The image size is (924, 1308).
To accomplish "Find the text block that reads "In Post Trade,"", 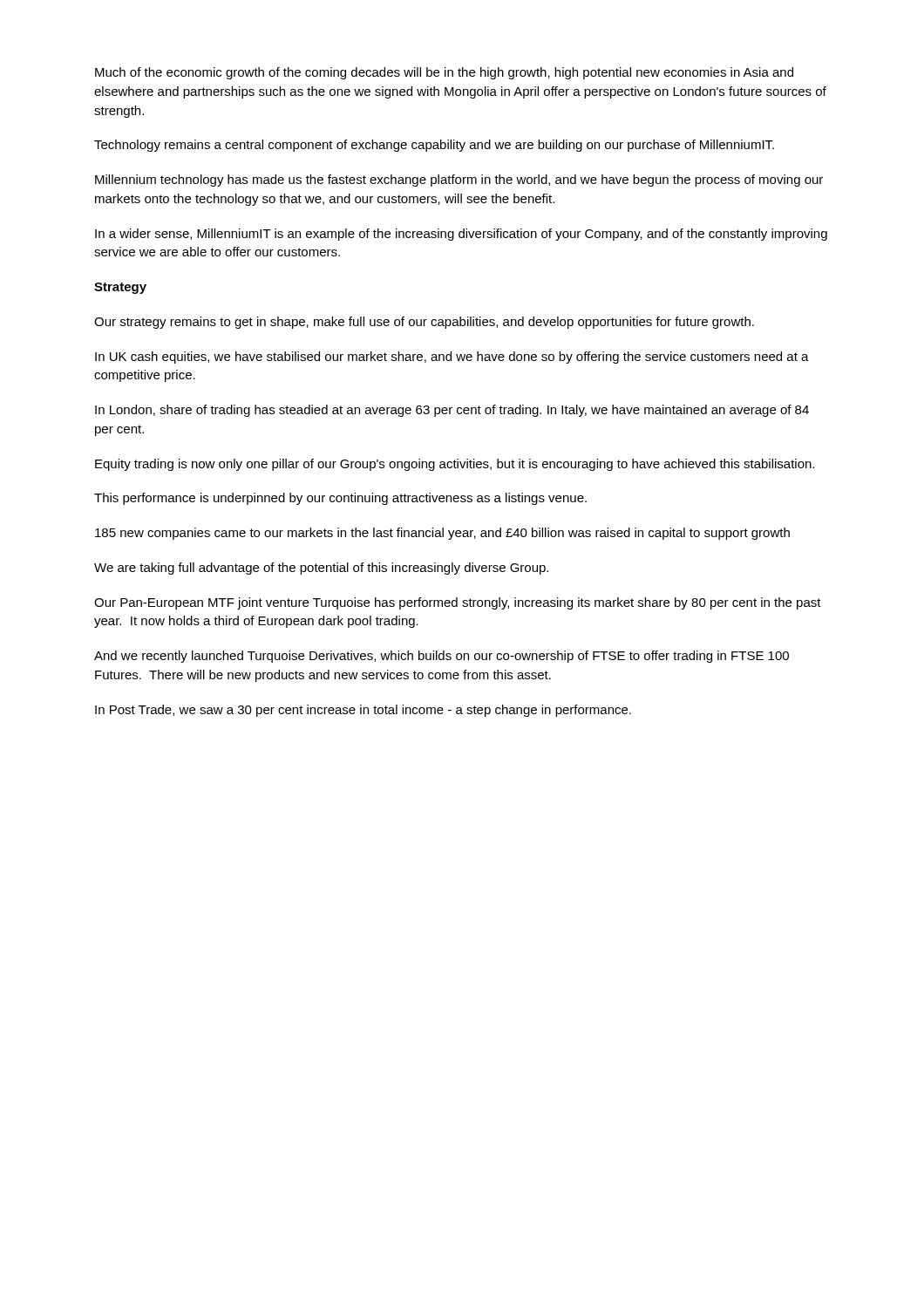I will point(363,709).
